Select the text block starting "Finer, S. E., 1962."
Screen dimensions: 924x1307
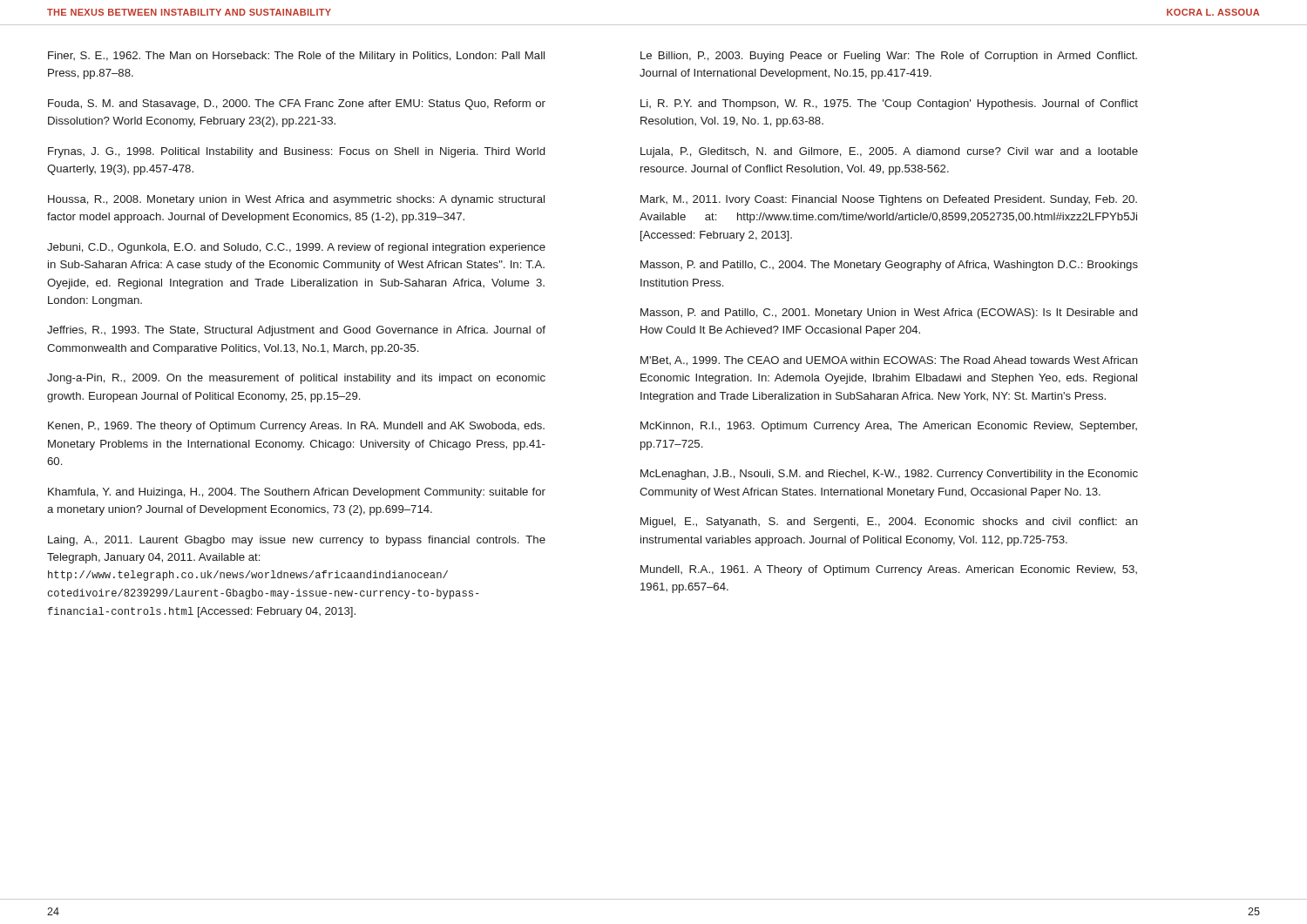pos(296,64)
